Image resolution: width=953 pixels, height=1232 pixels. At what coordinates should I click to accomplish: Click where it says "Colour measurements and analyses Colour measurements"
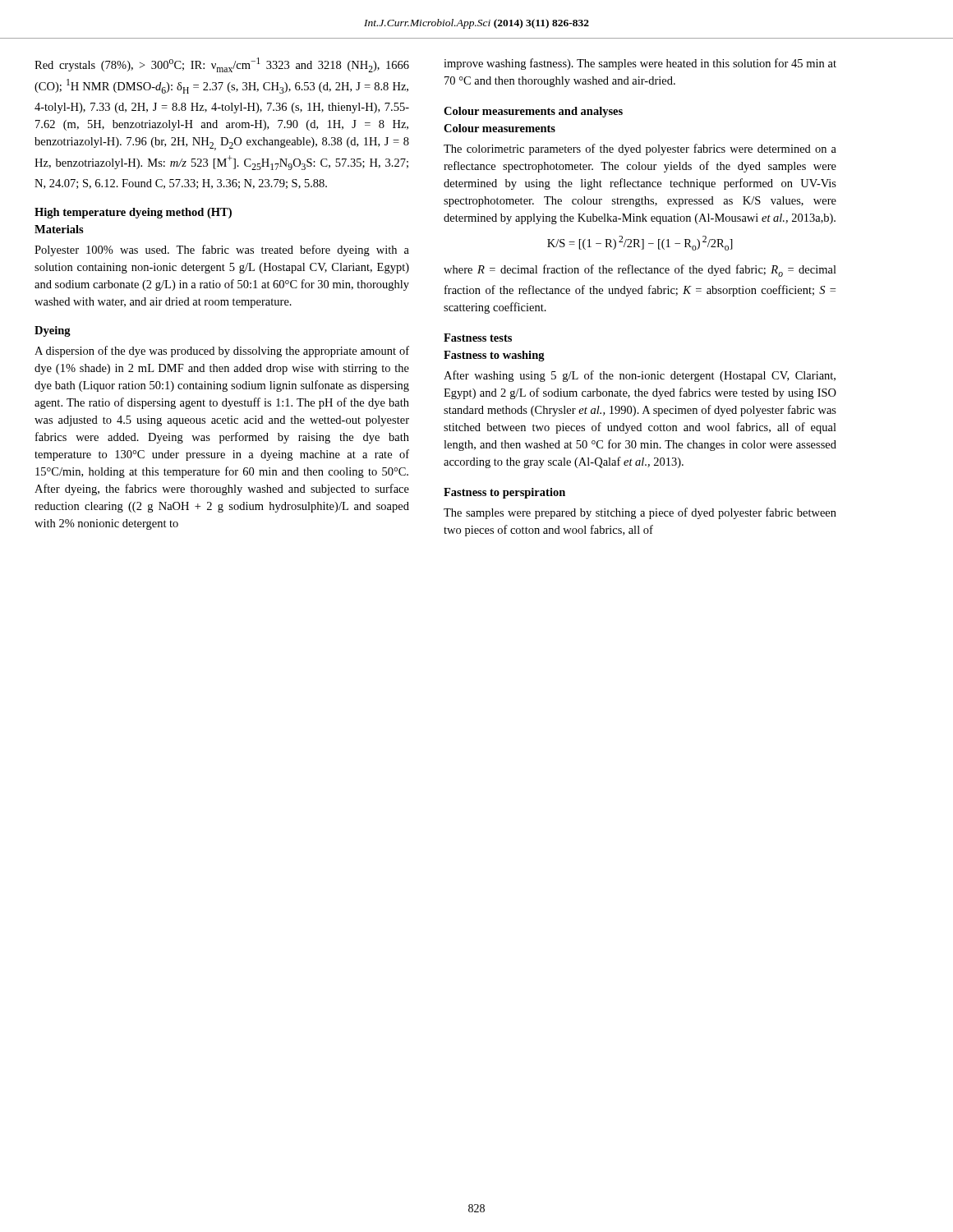point(533,119)
